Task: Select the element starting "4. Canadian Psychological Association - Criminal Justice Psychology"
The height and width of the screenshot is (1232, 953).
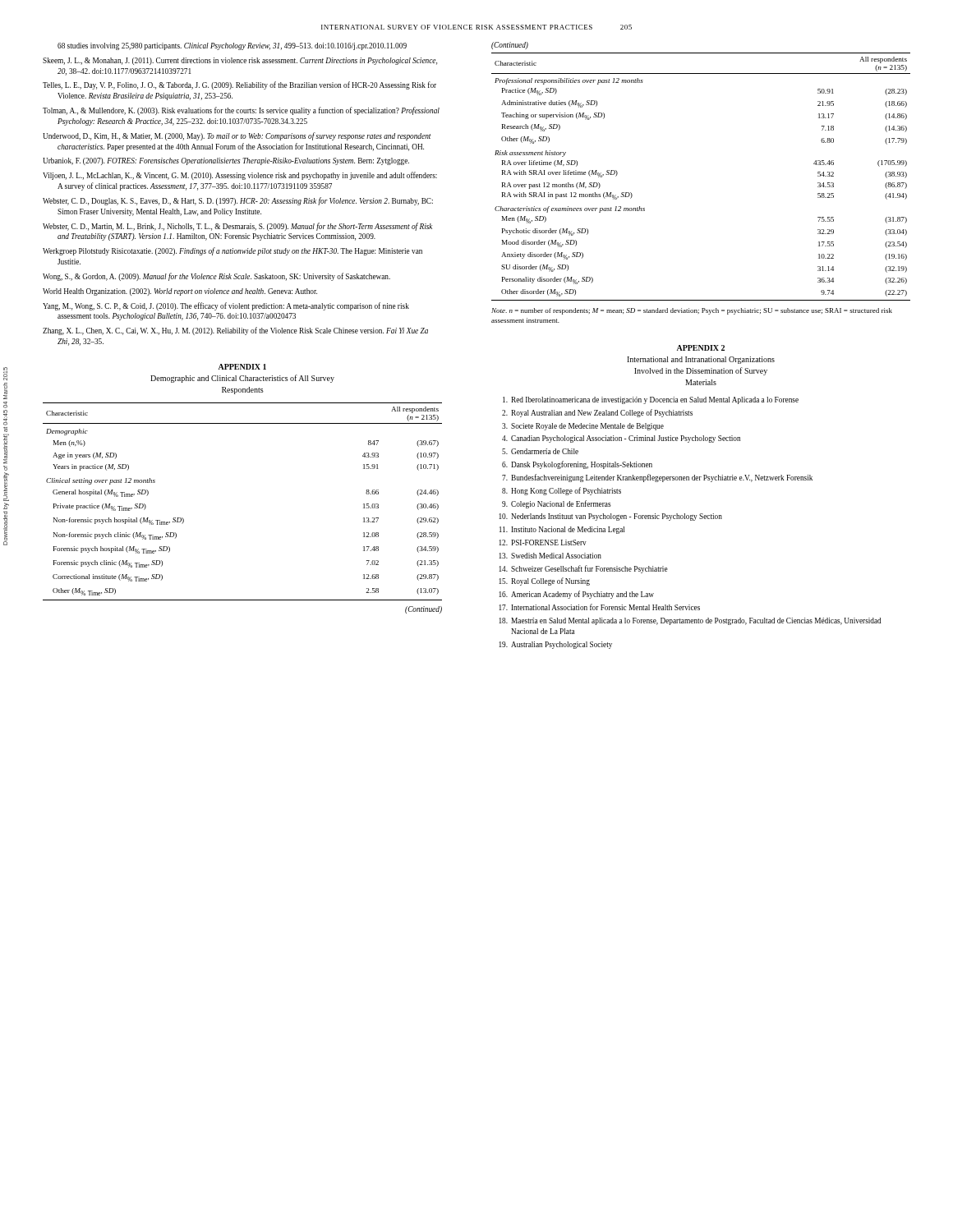Action: 616,439
